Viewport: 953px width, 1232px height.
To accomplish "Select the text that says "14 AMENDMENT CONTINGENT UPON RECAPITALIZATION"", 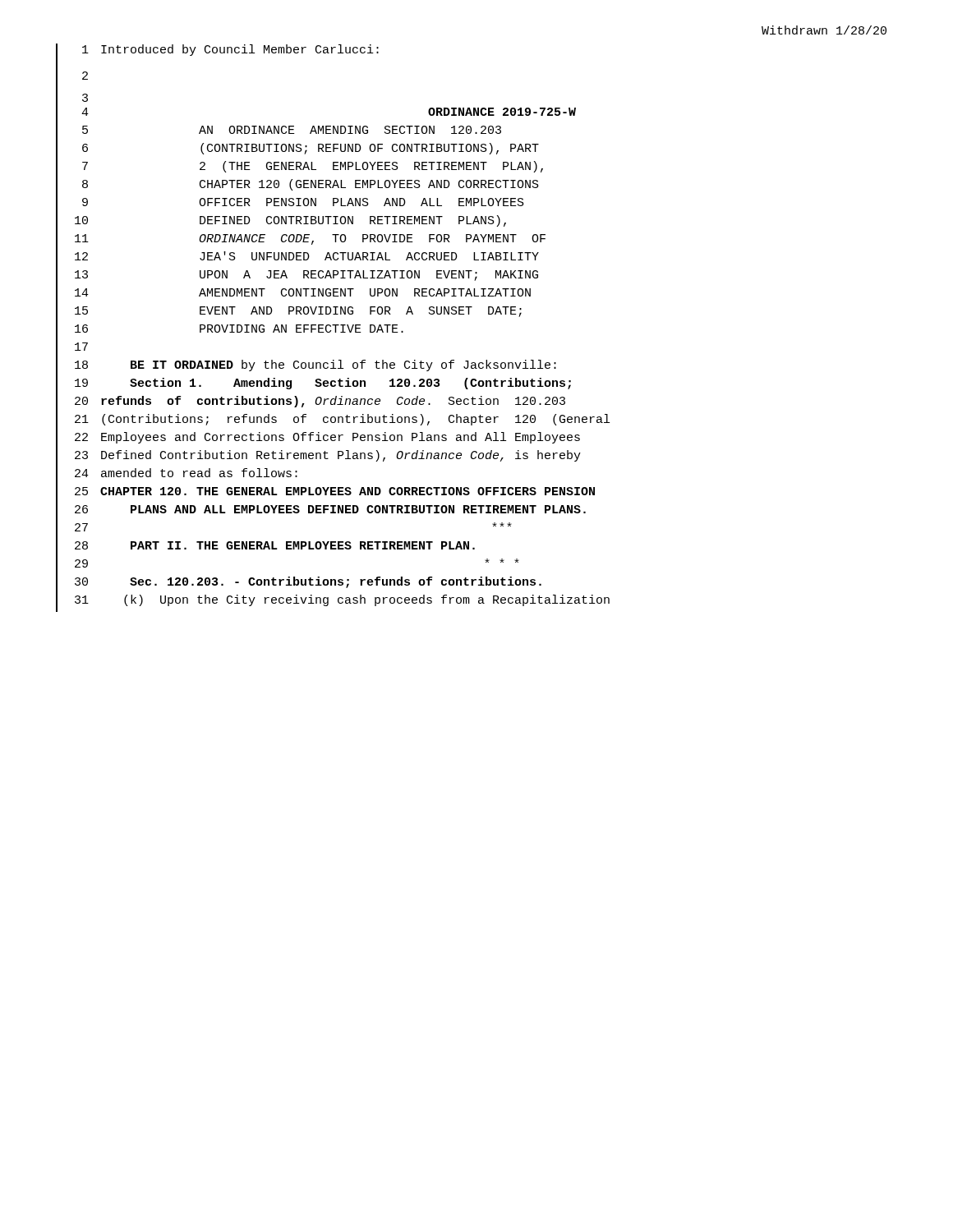I will pyautogui.click(x=481, y=294).
